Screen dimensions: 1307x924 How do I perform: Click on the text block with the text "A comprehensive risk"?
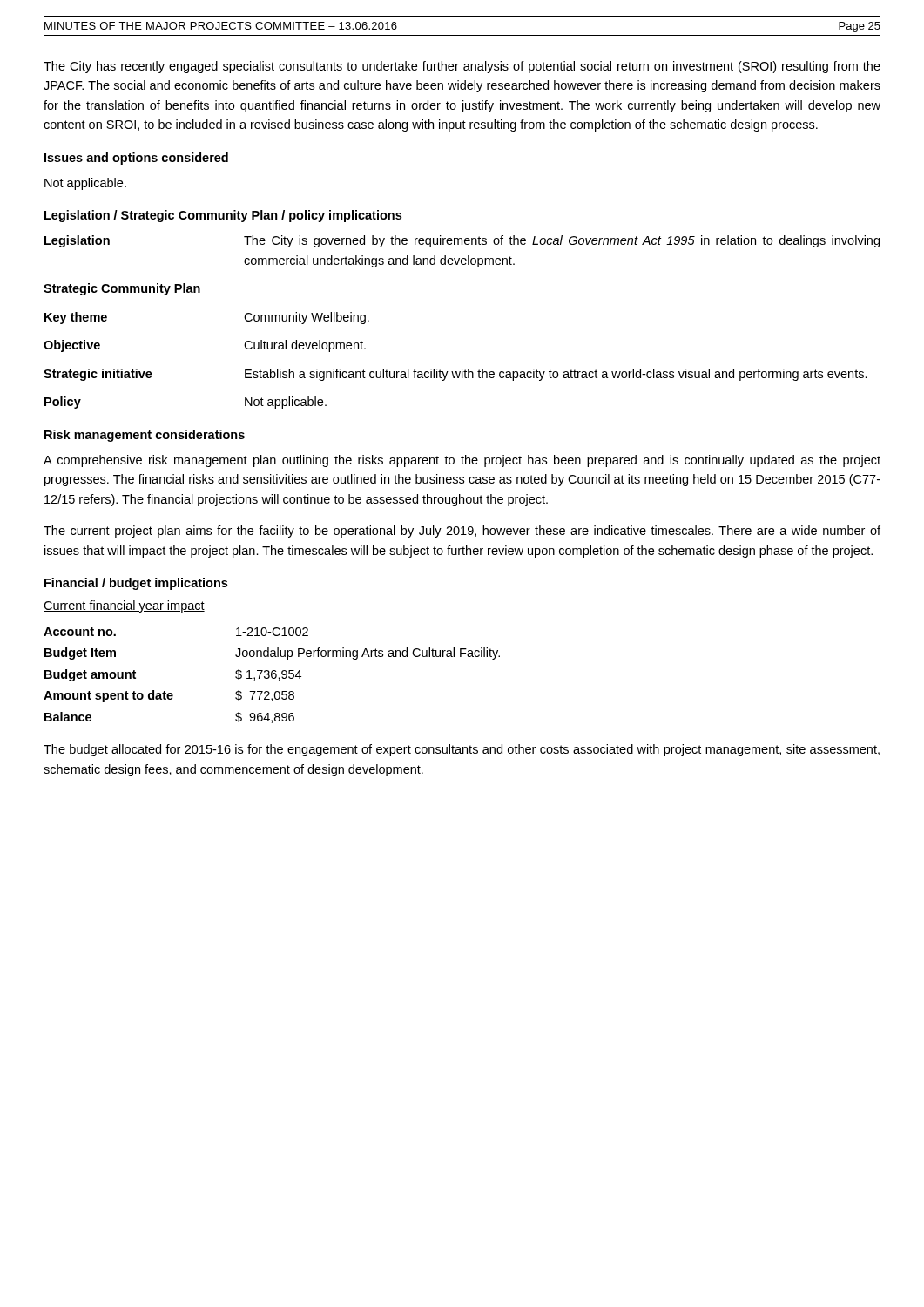tap(462, 479)
